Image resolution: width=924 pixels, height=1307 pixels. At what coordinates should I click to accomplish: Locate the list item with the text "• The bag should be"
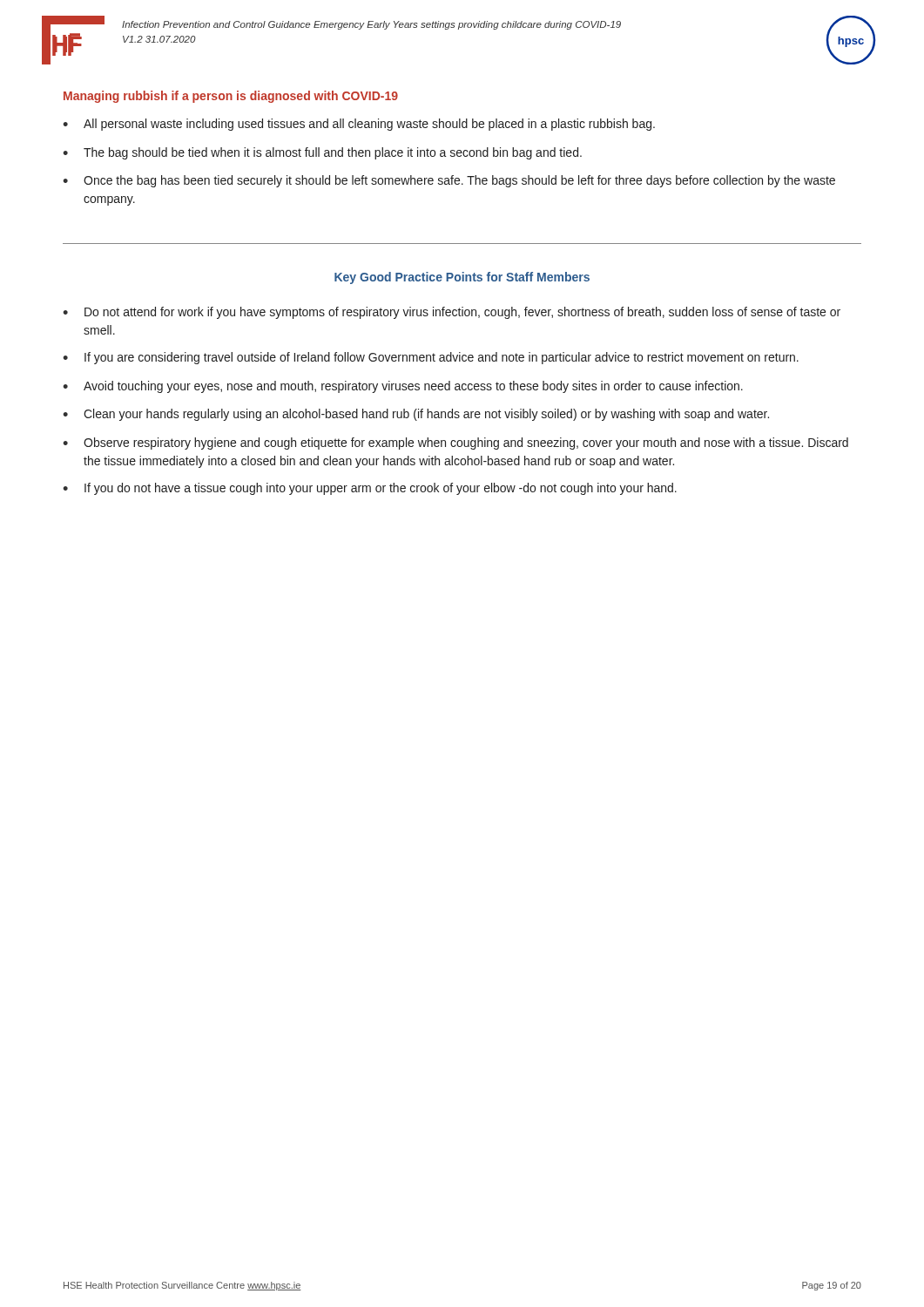pyautogui.click(x=462, y=153)
